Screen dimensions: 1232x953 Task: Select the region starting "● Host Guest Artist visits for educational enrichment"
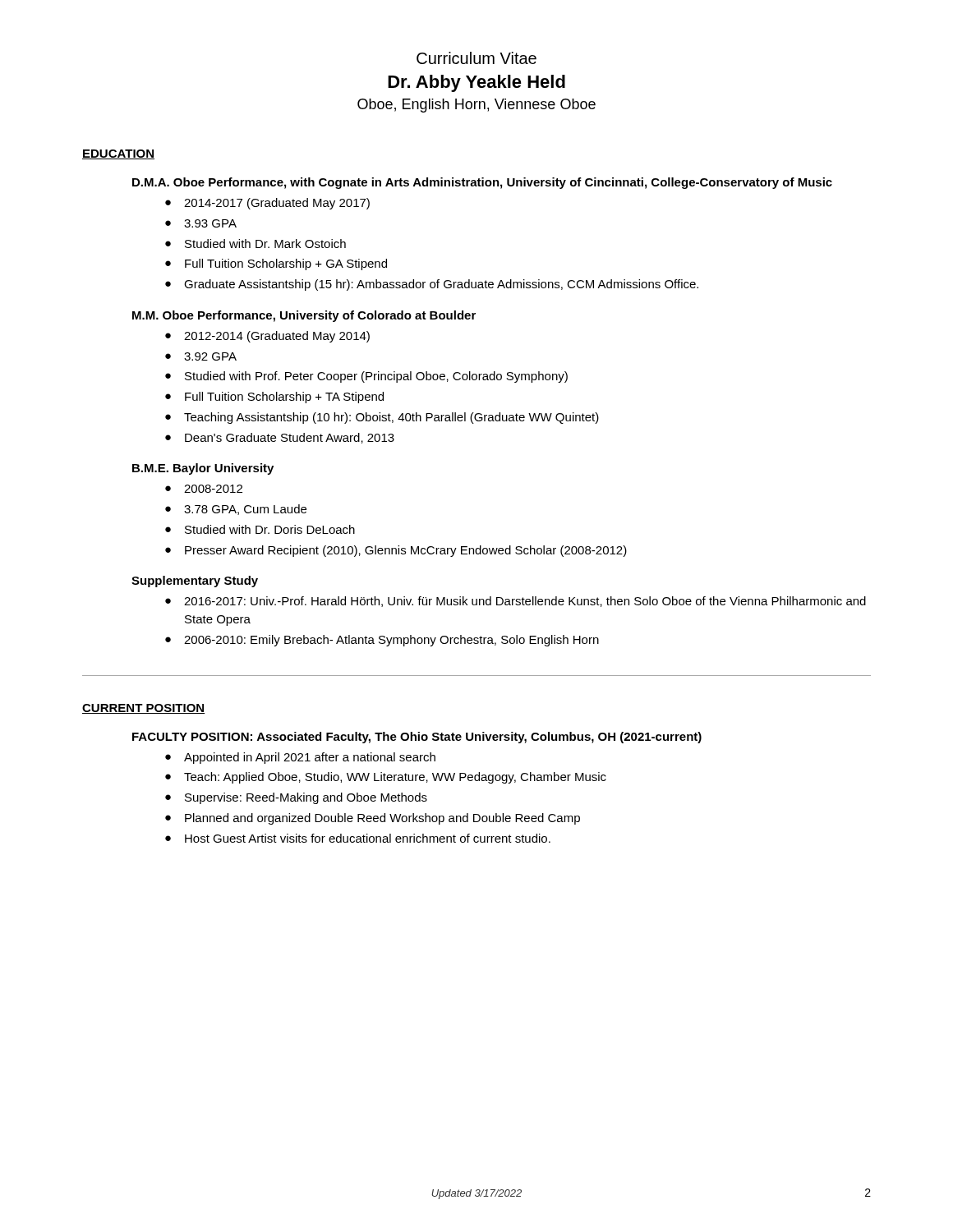coord(518,838)
